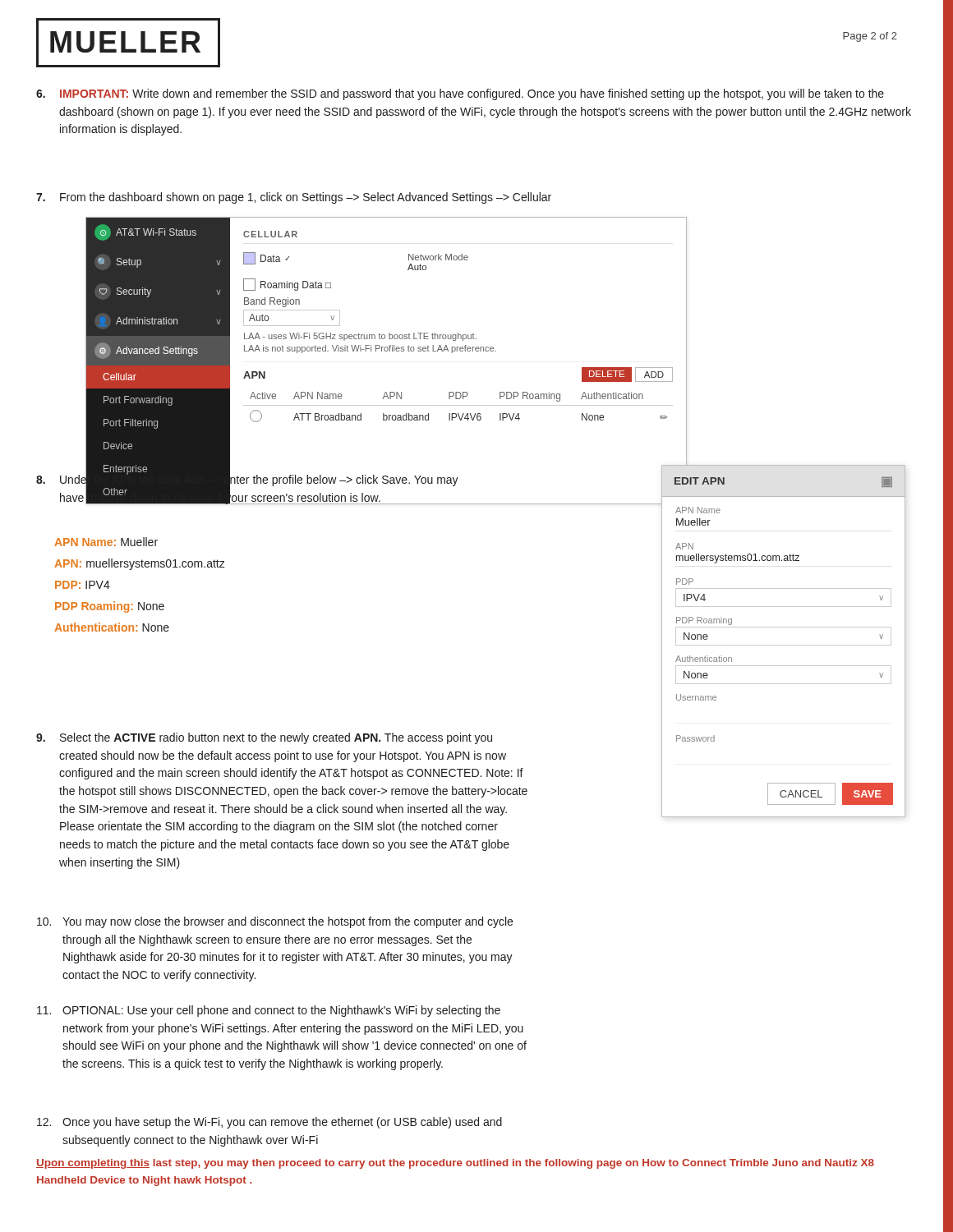Find the block starting "12. Once you have"
The height and width of the screenshot is (1232, 953).
tap(283, 1132)
